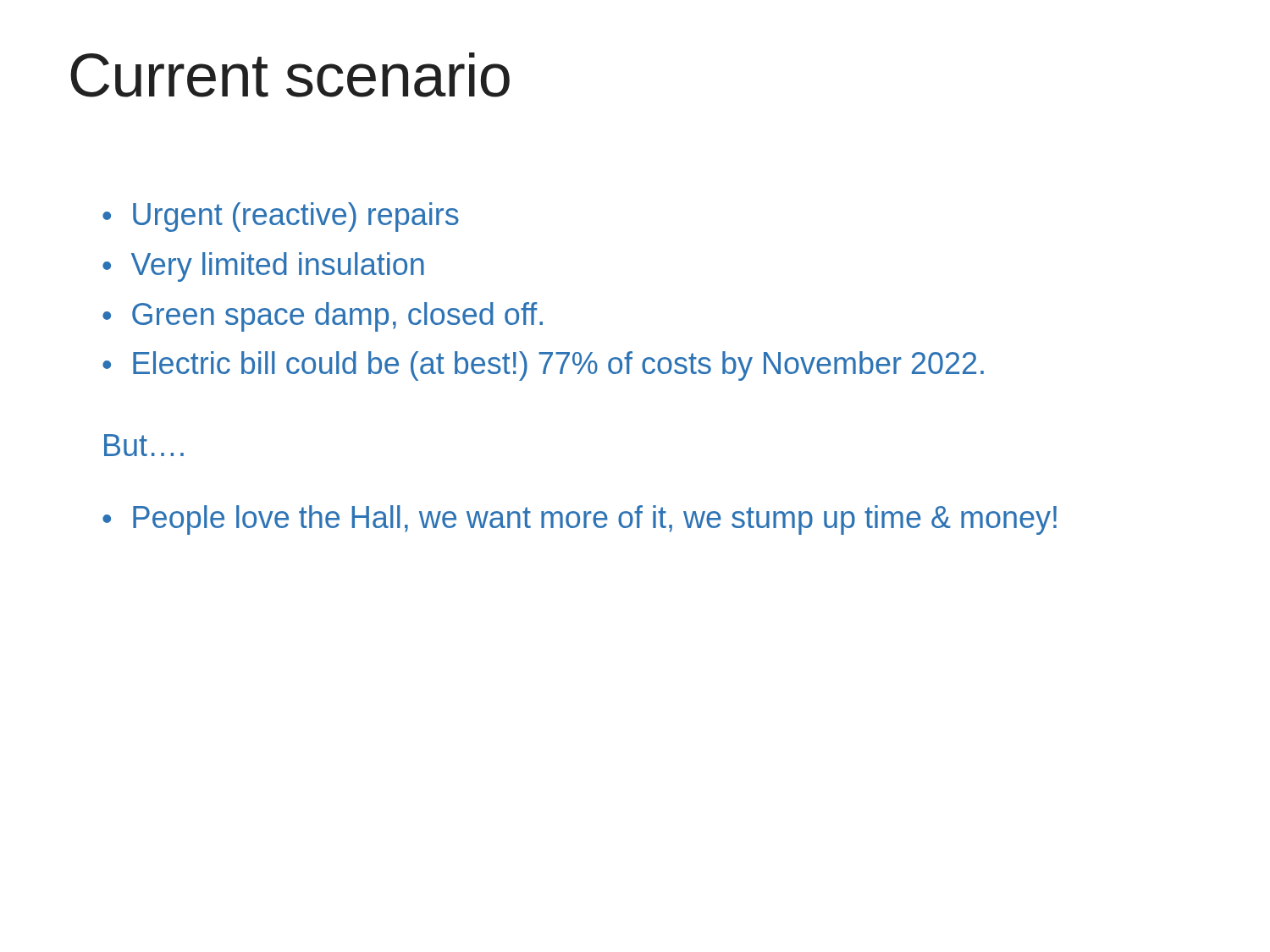Screen dimensions: 952x1270
Task: Find the region starting "• Urgent (reactive)"
Action: click(281, 215)
